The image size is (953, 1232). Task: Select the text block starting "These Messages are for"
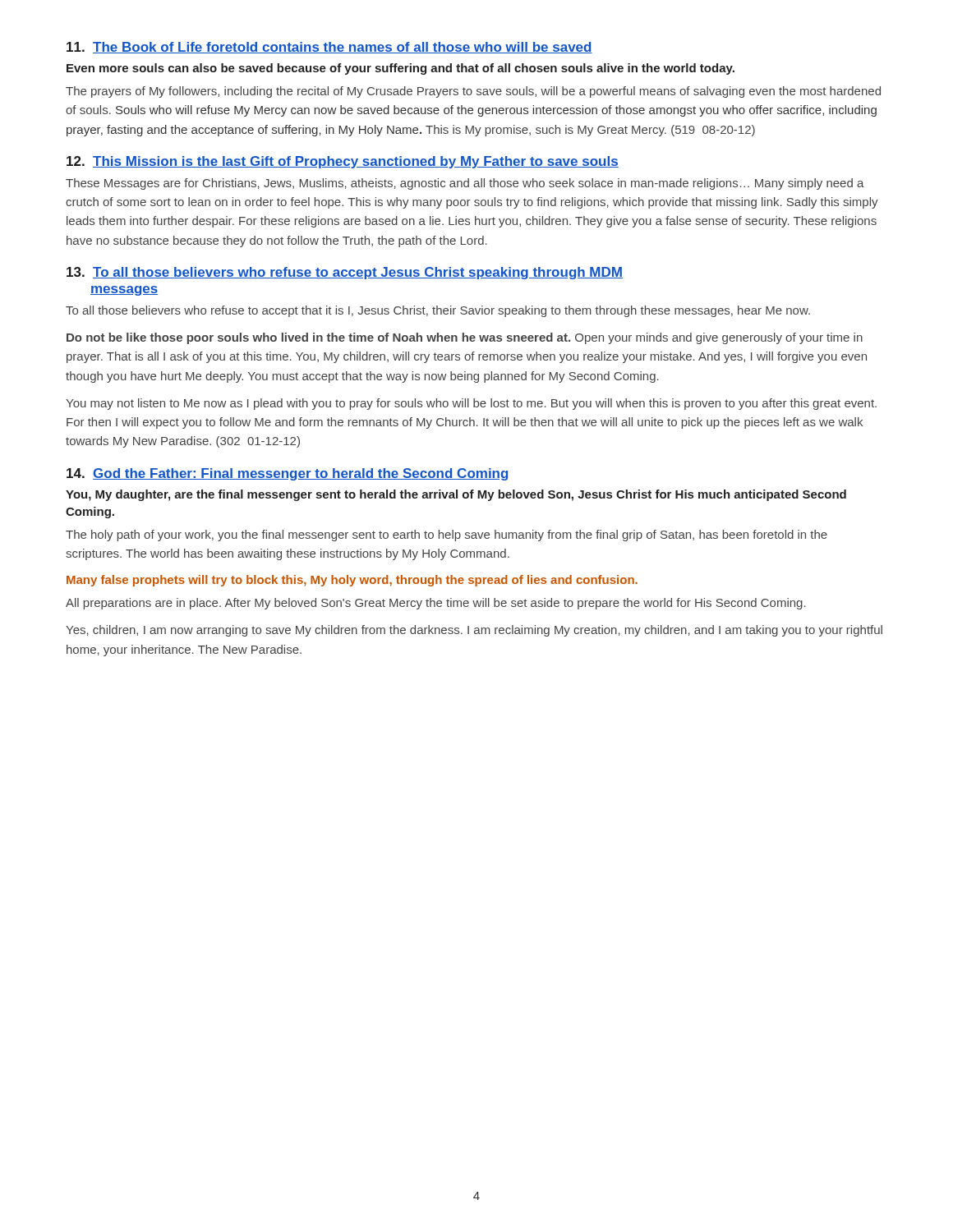tap(476, 211)
